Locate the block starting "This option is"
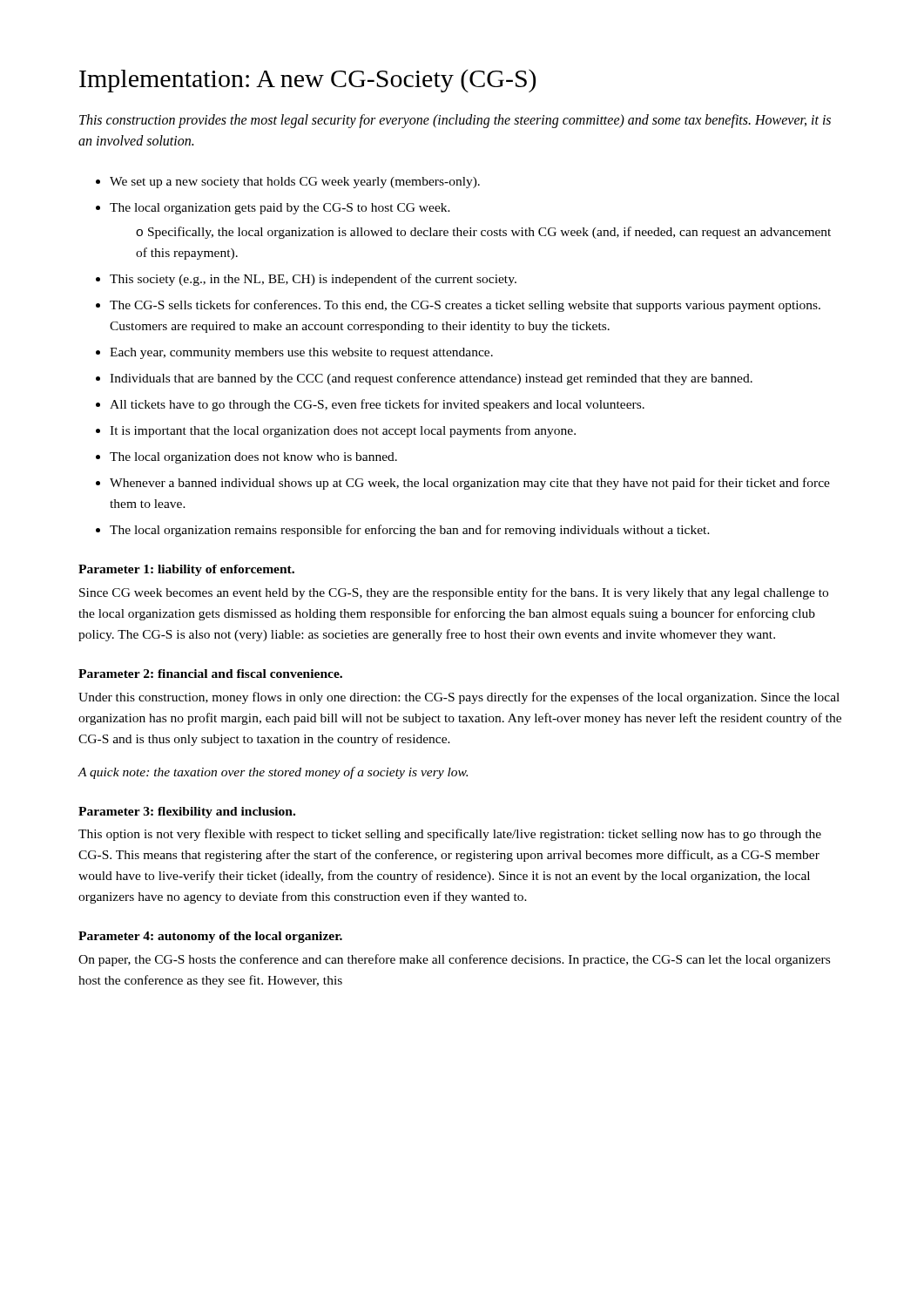 point(450,865)
